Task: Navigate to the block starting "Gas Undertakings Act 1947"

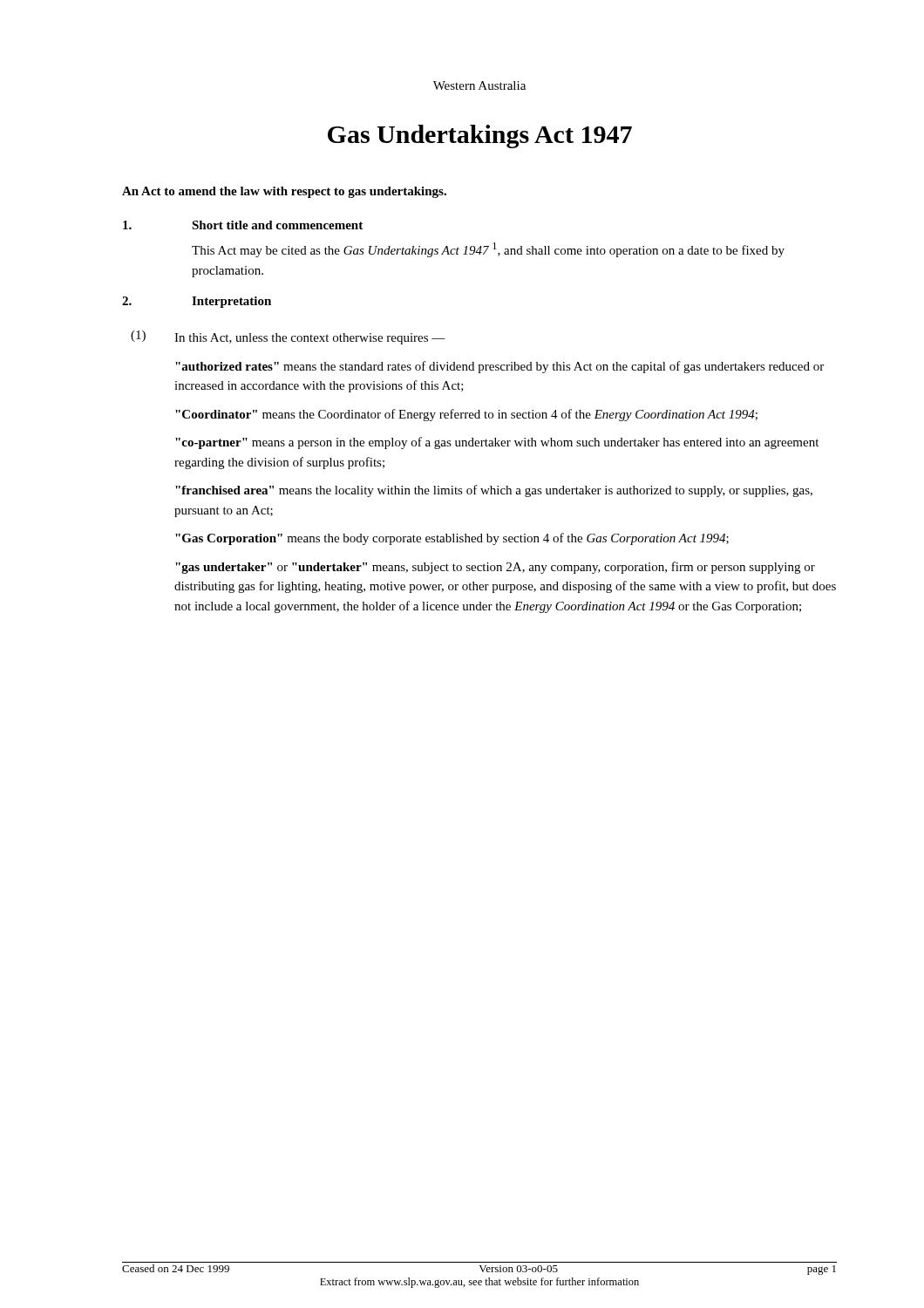Action: click(479, 134)
